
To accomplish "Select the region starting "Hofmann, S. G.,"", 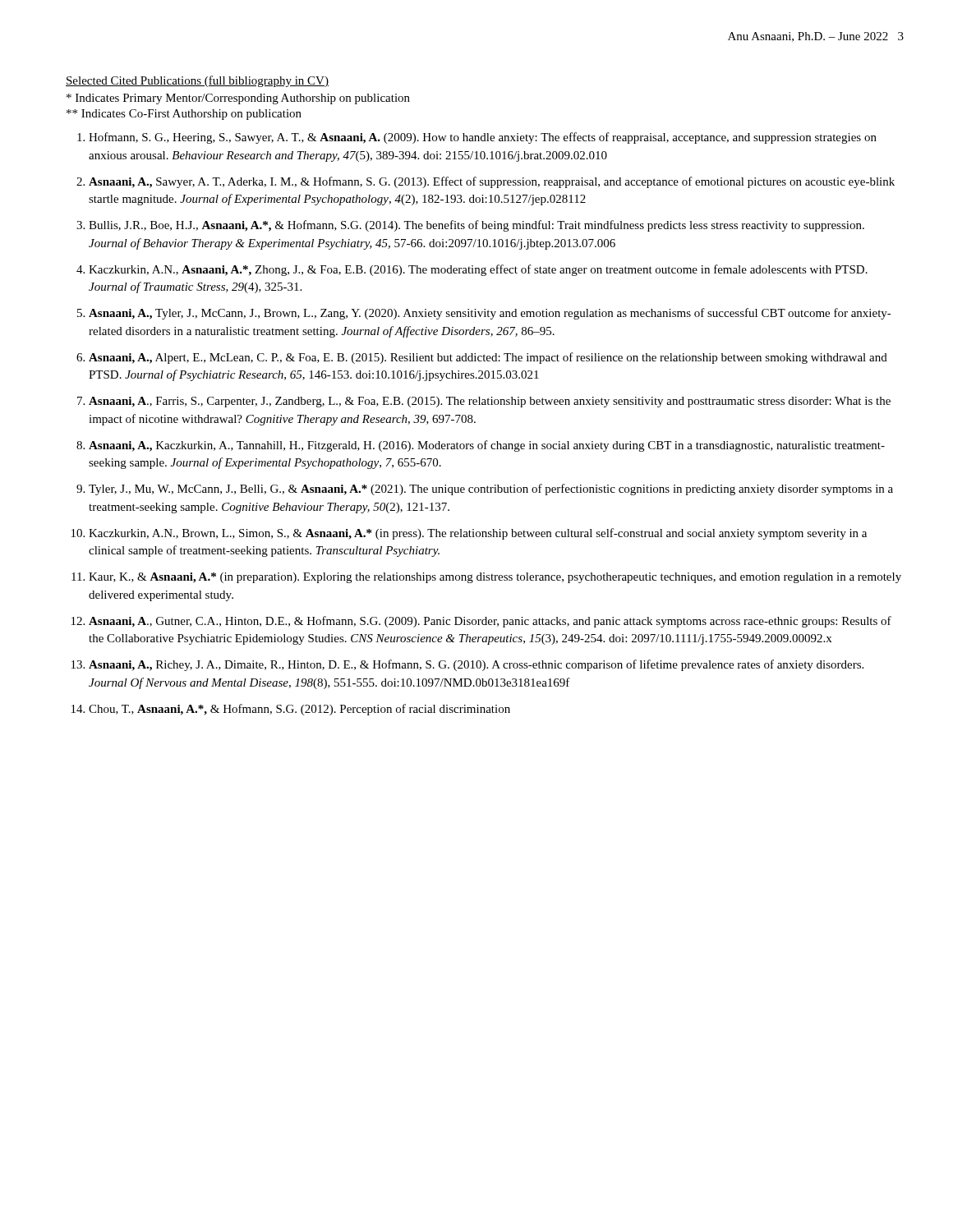I will click(x=483, y=146).
